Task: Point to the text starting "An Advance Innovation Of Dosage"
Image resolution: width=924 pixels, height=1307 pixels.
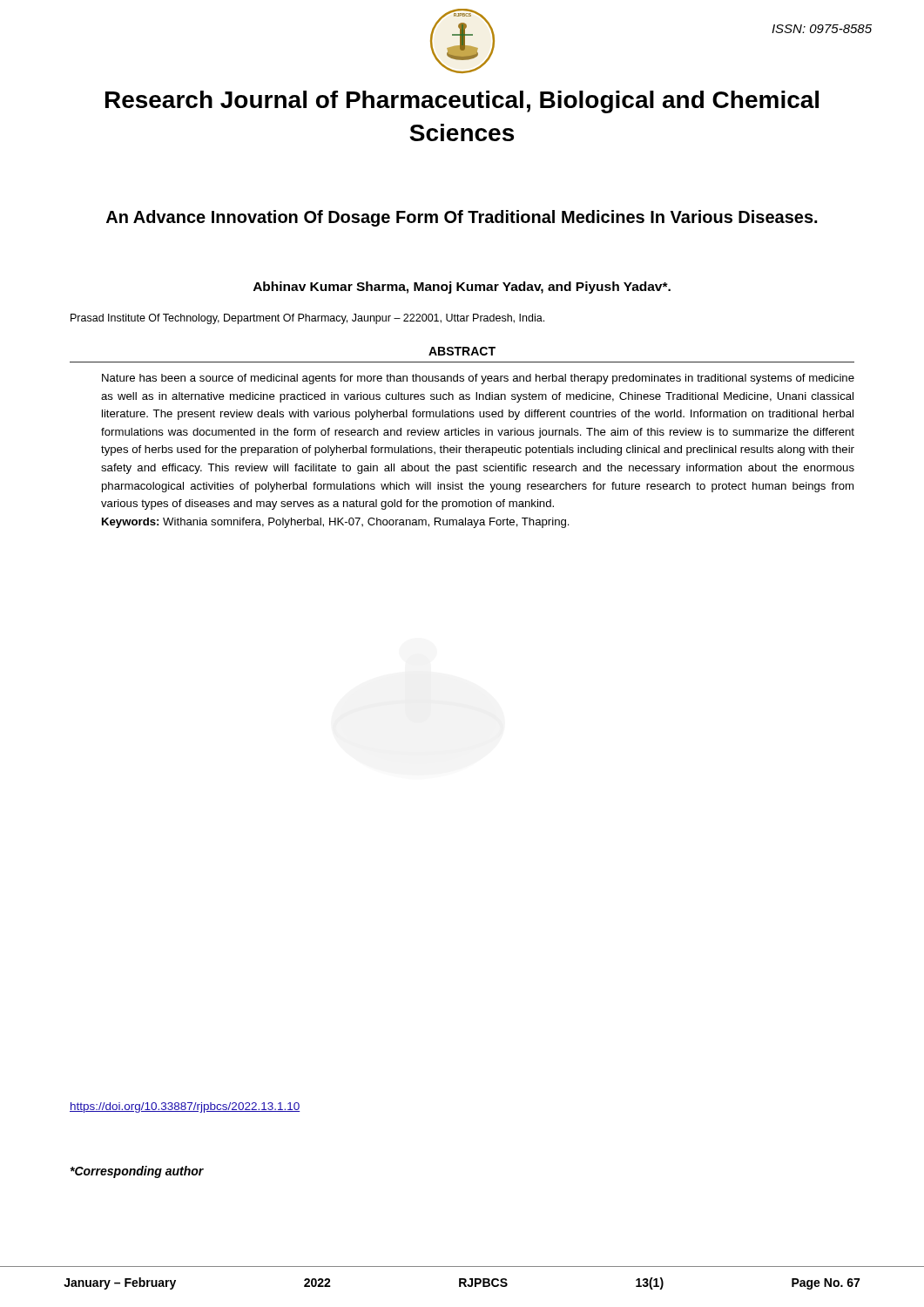Action: point(462,217)
